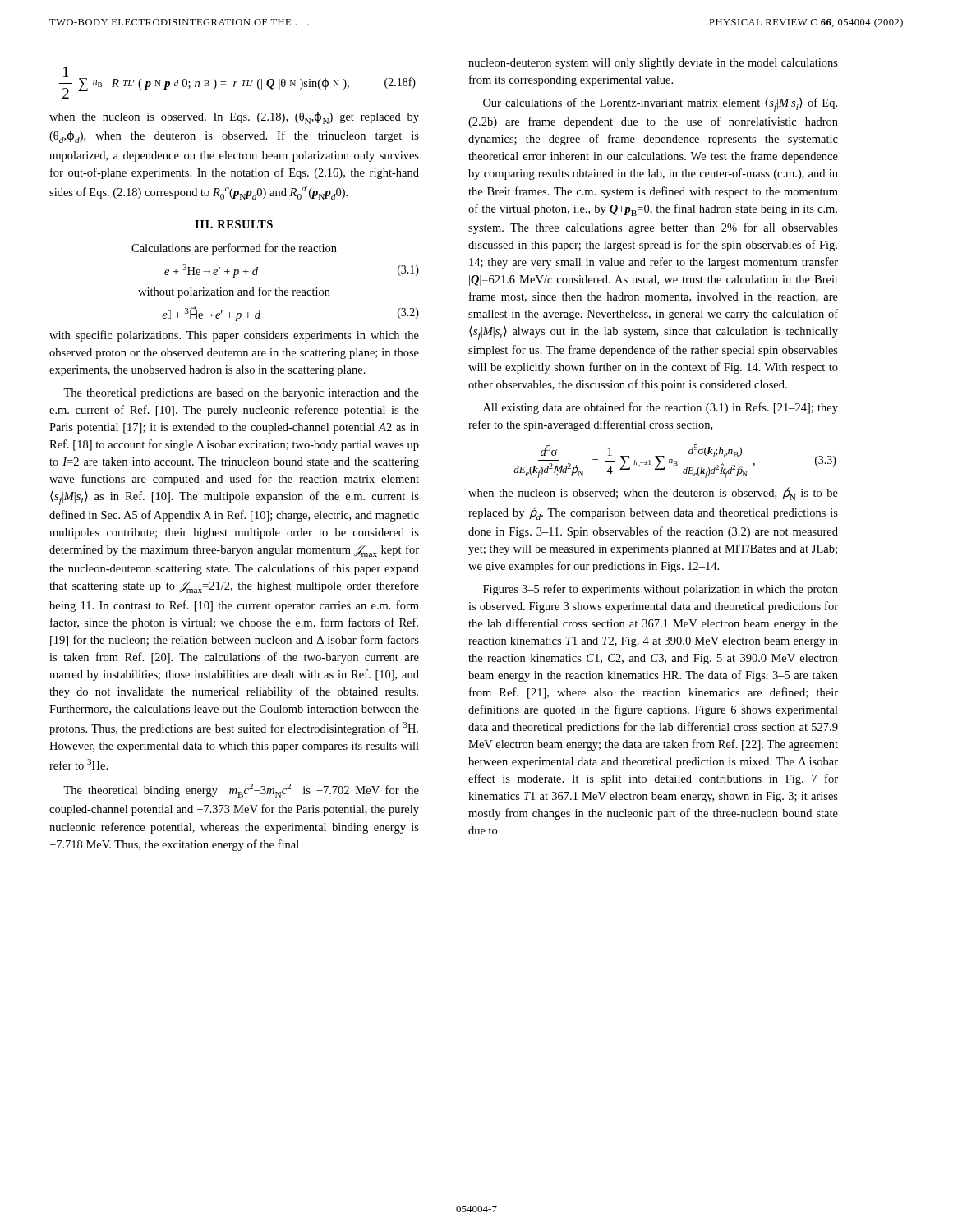This screenshot has height=1232, width=953.
Task: Locate the region starting "Calculations are performed"
Action: pos(234,248)
